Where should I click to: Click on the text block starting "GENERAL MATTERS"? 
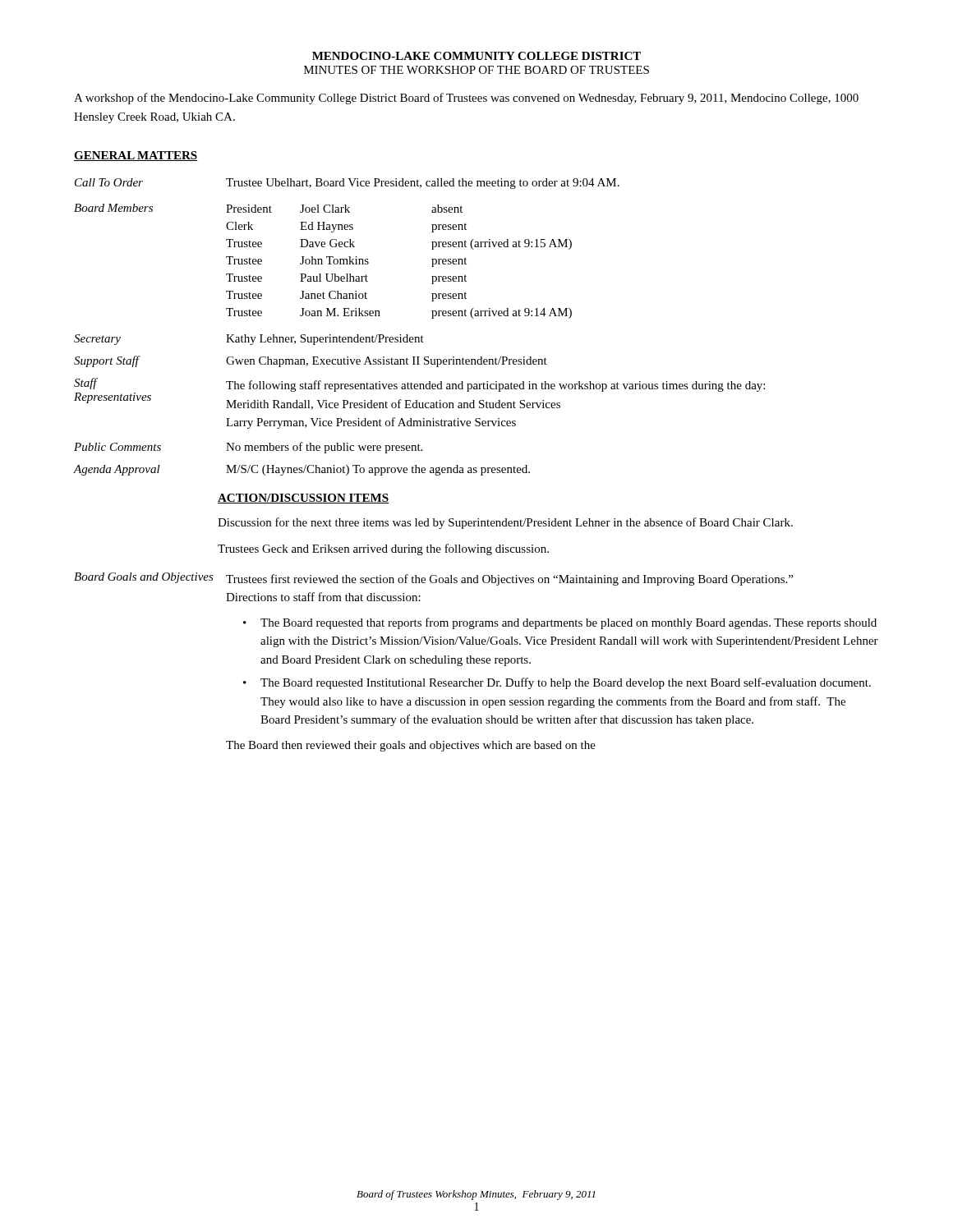[x=136, y=155]
